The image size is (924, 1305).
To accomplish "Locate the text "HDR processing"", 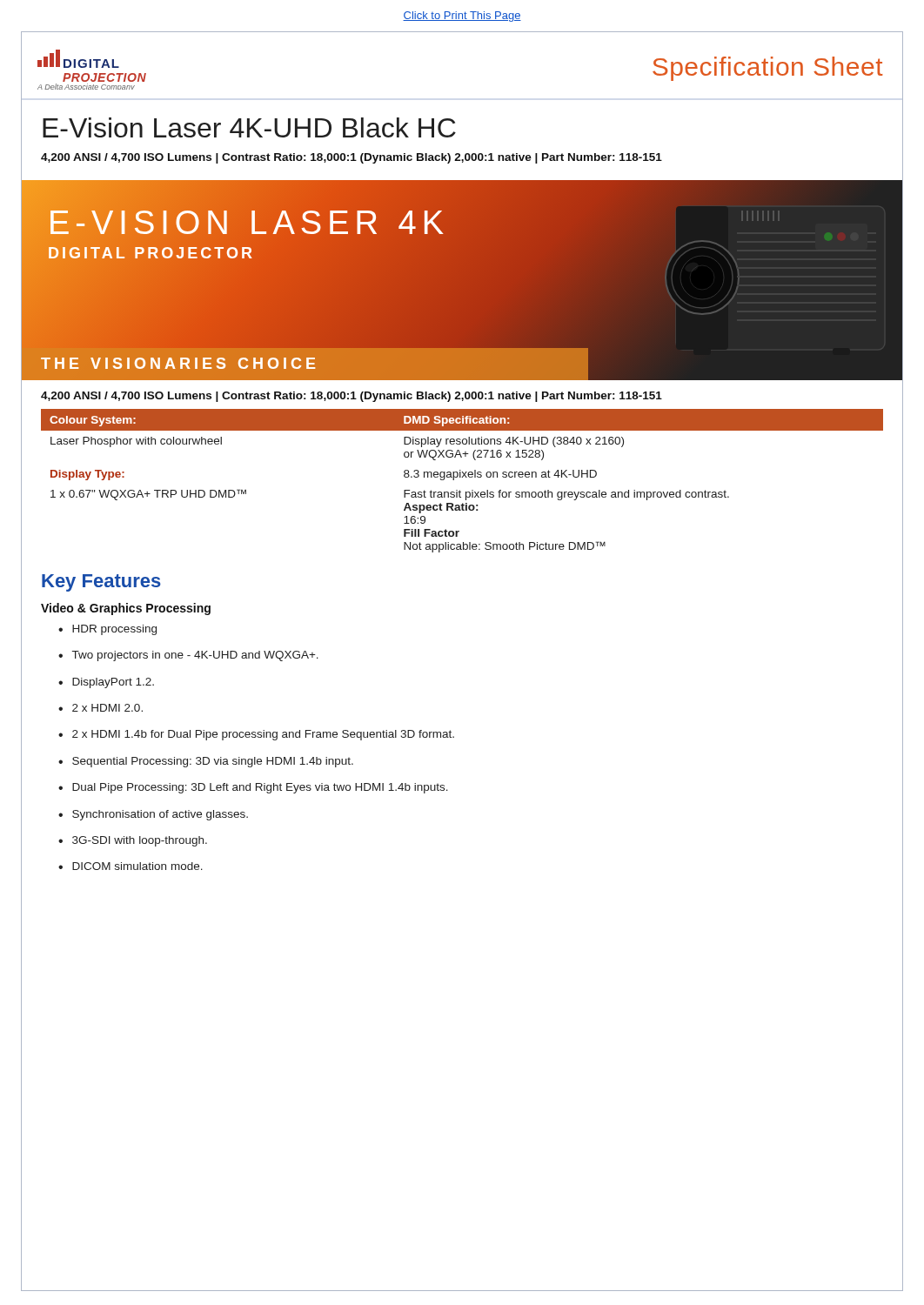I will pyautogui.click(x=115, y=628).
